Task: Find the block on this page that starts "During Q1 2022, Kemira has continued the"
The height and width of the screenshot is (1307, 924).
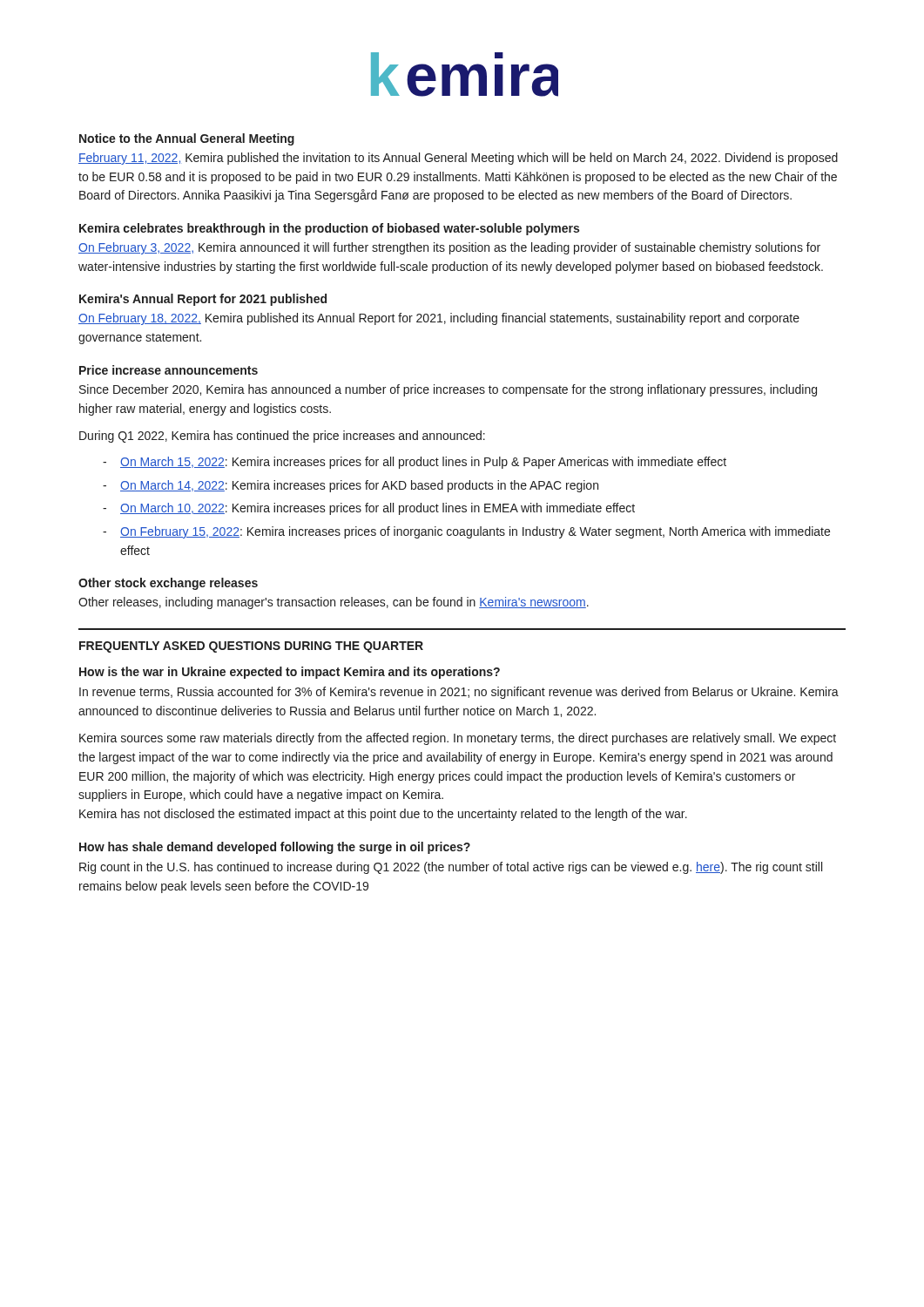Action: pos(282,436)
